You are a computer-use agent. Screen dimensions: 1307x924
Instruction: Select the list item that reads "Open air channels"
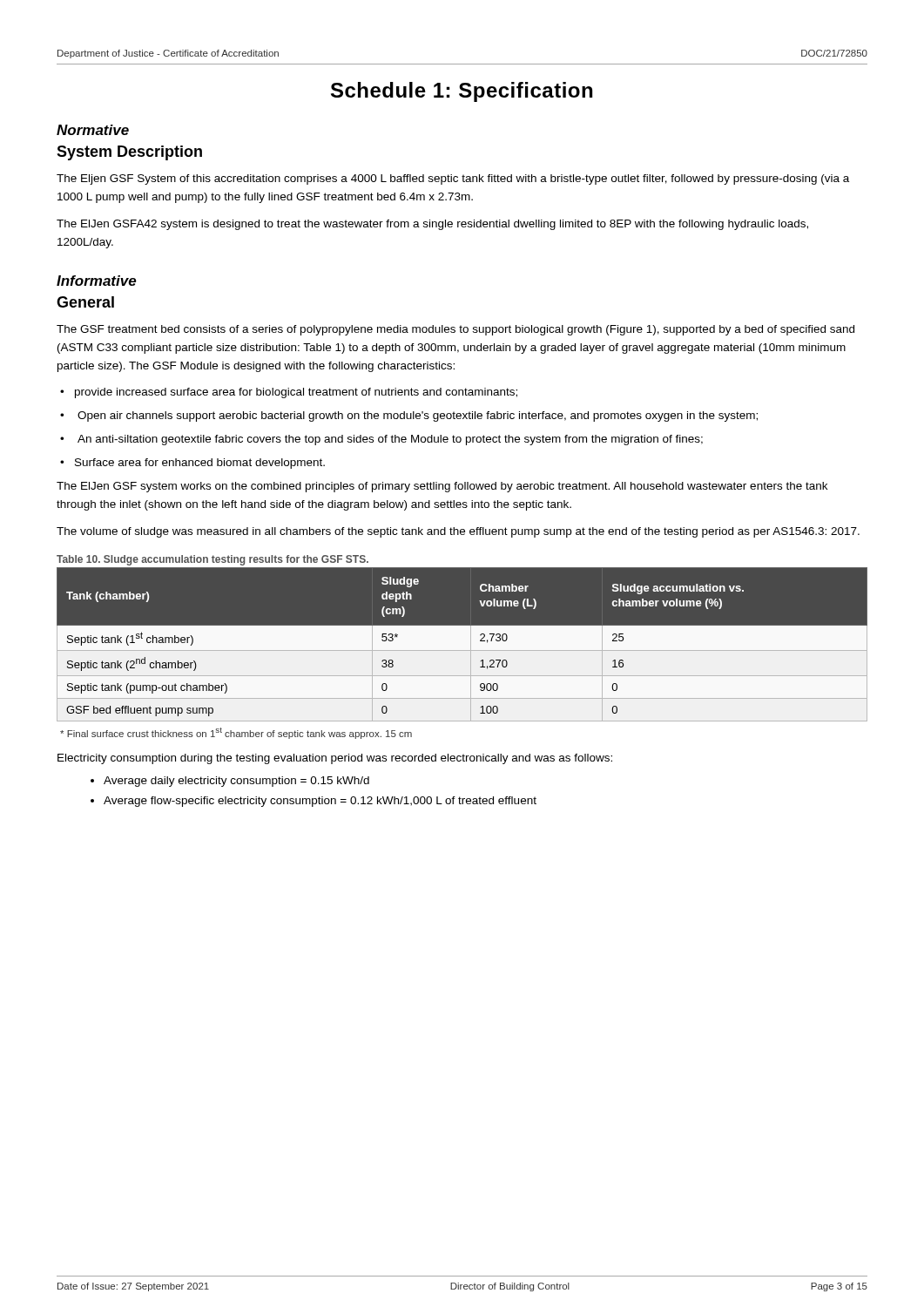coord(418,415)
